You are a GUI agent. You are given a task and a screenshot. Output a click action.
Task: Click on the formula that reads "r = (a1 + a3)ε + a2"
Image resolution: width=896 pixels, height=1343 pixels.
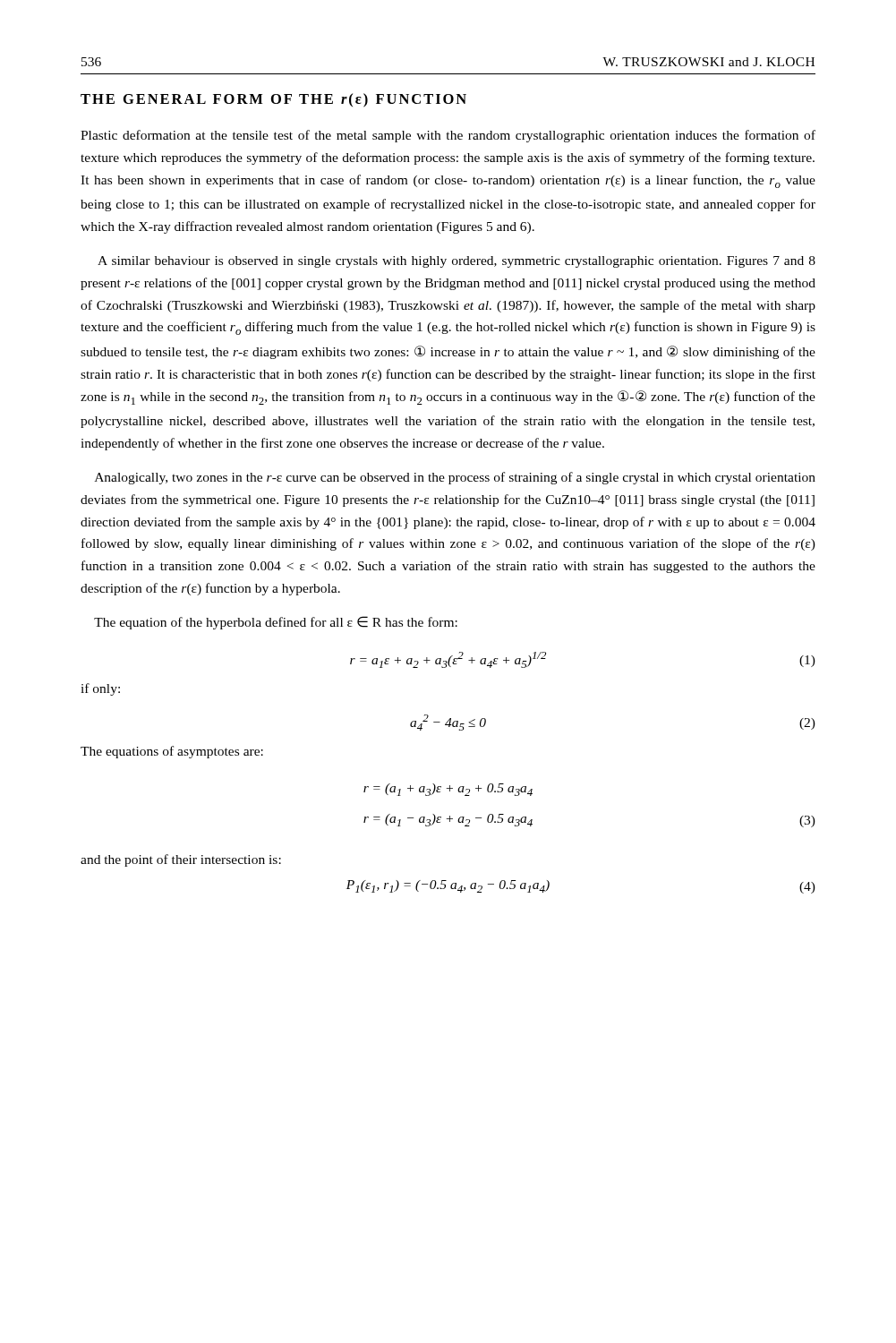pos(448,804)
